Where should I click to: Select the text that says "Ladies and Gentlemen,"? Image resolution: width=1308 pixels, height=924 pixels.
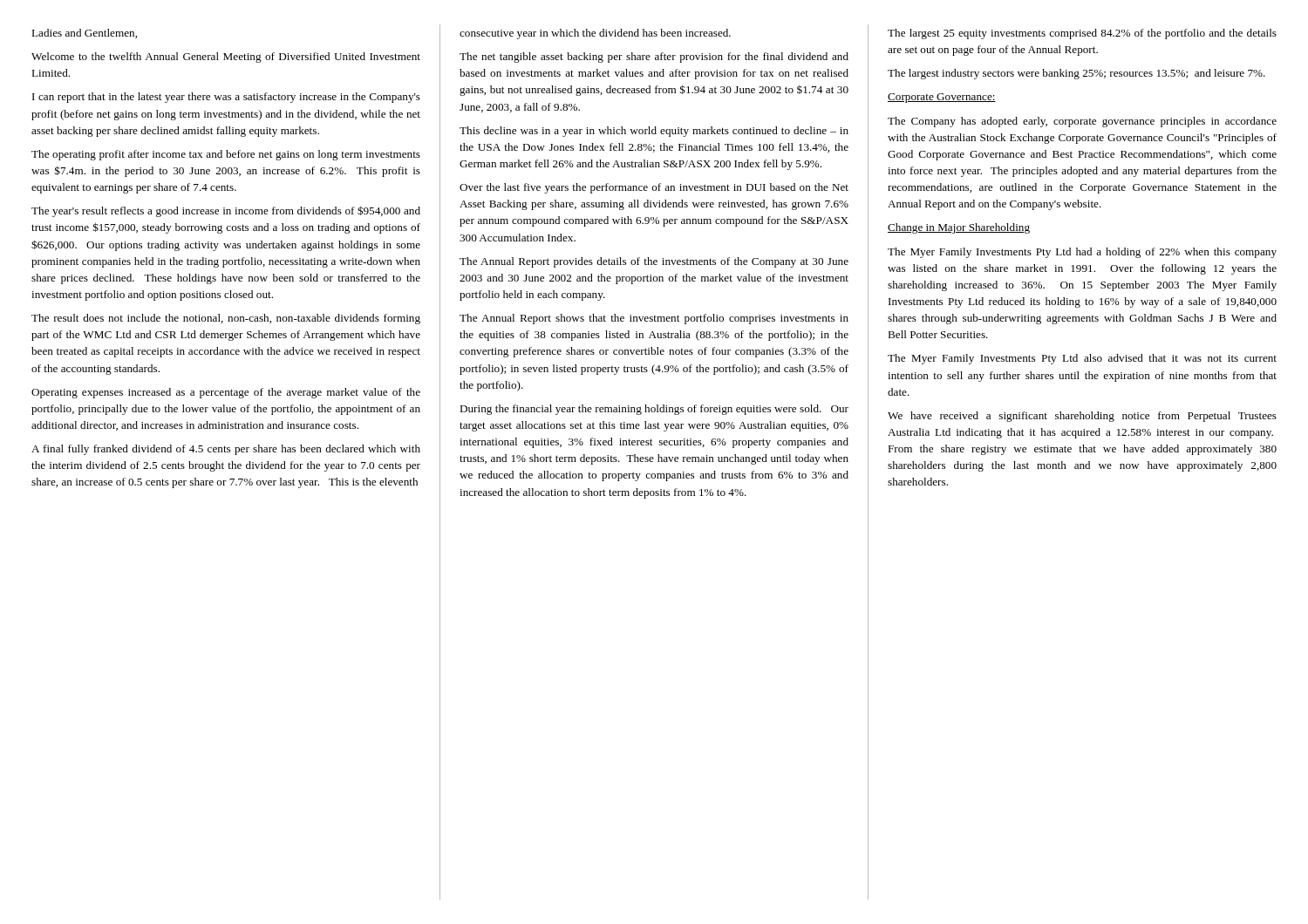[84, 34]
